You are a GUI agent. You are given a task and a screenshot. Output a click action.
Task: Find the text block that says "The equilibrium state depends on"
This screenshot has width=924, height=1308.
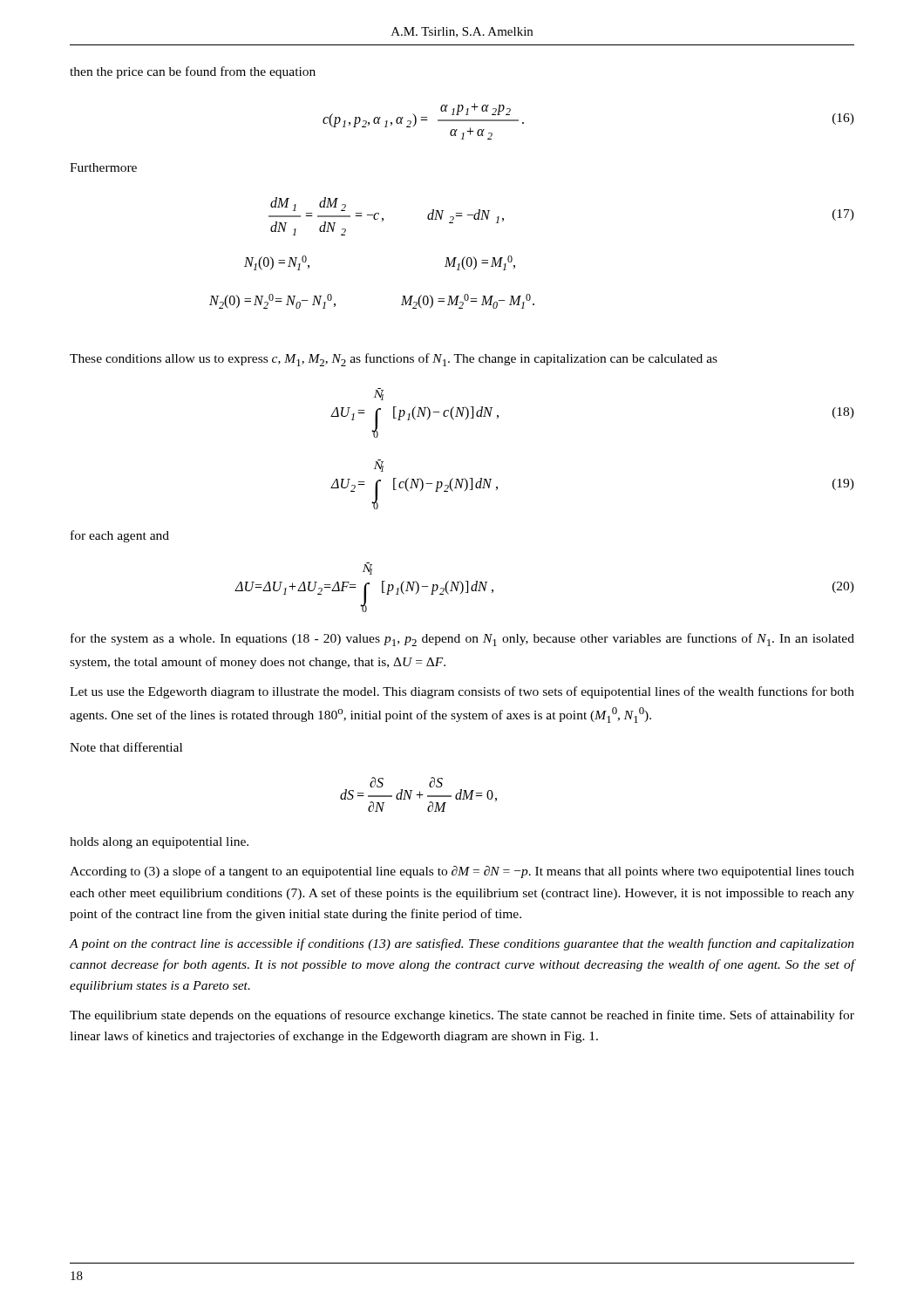click(x=462, y=1025)
